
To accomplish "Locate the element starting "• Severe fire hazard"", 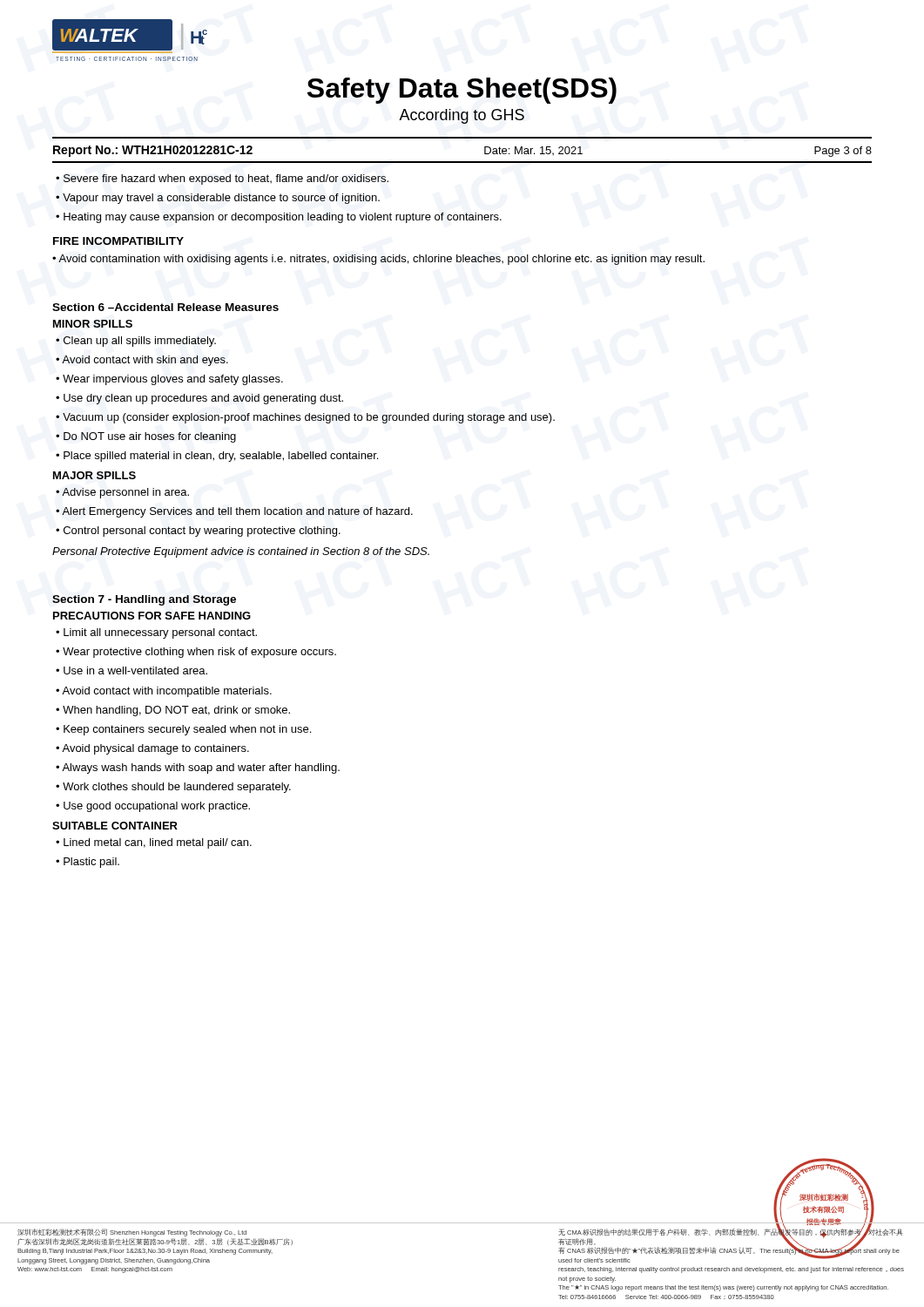I will pyautogui.click(x=223, y=178).
